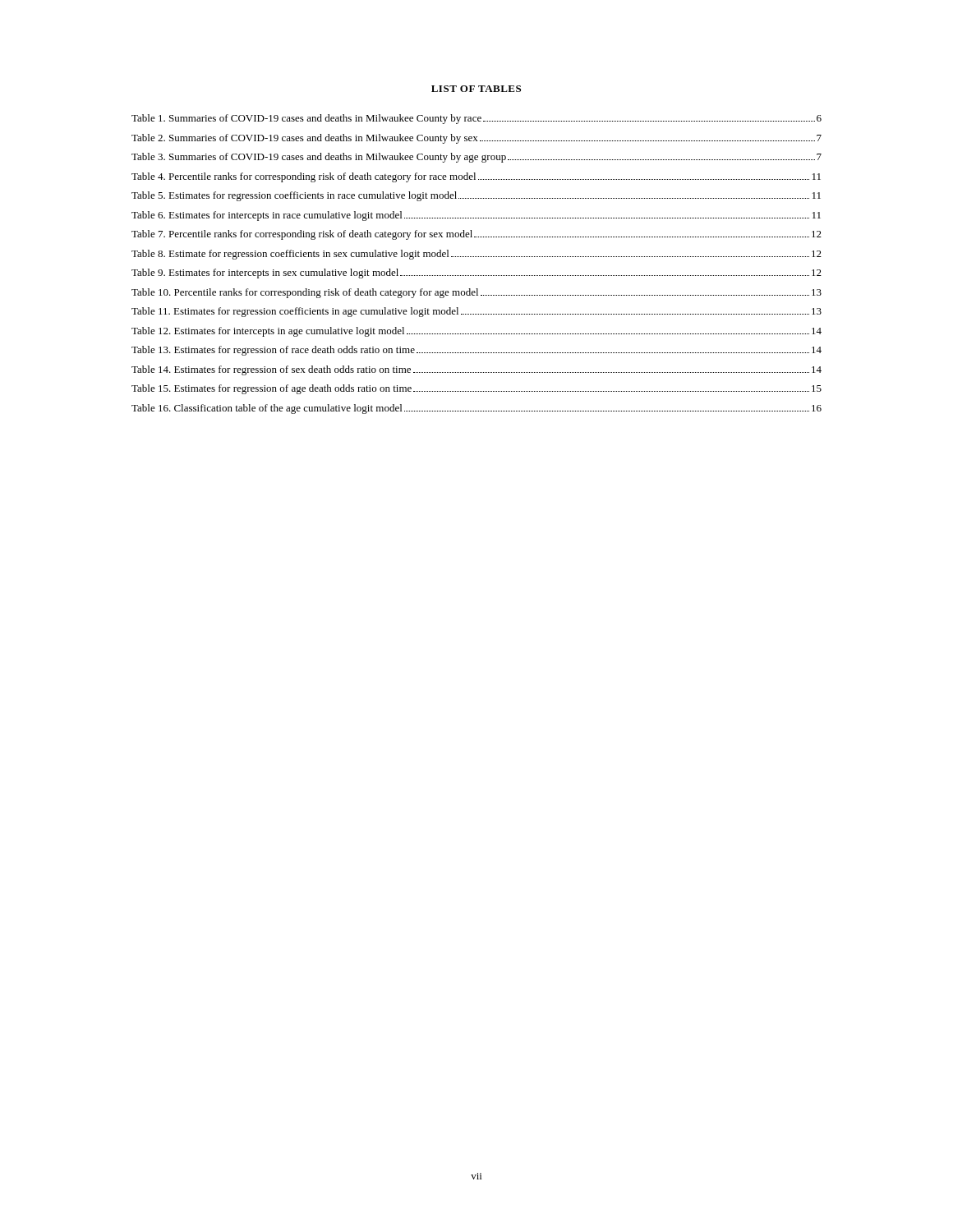Locate the list item with the text "Table 1. Summaries of COVID-19 cases and"
Viewport: 953px width, 1232px height.
tap(476, 118)
